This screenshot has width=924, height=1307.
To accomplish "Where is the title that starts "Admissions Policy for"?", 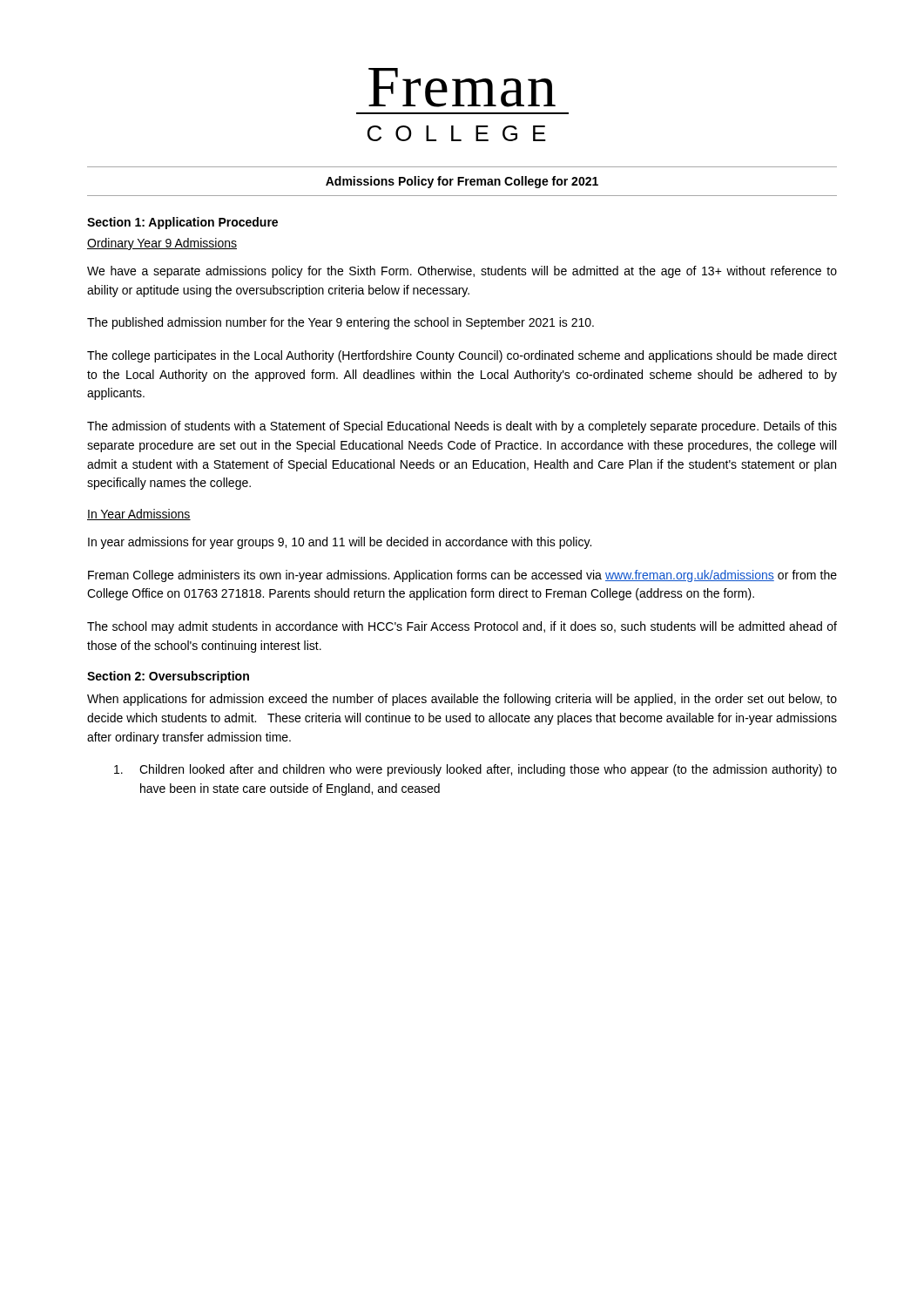I will (462, 181).
